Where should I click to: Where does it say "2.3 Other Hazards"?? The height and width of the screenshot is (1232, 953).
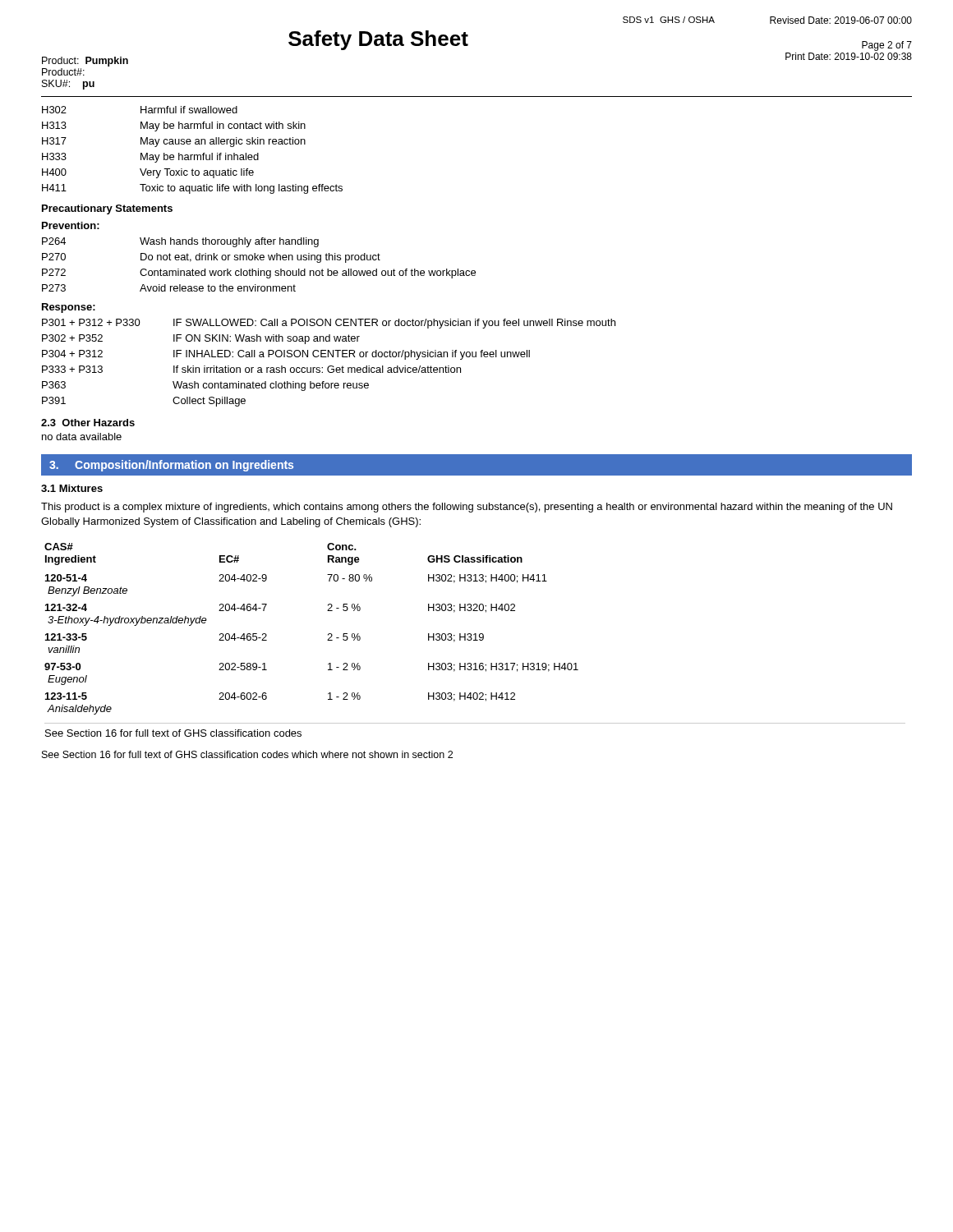click(x=88, y=423)
